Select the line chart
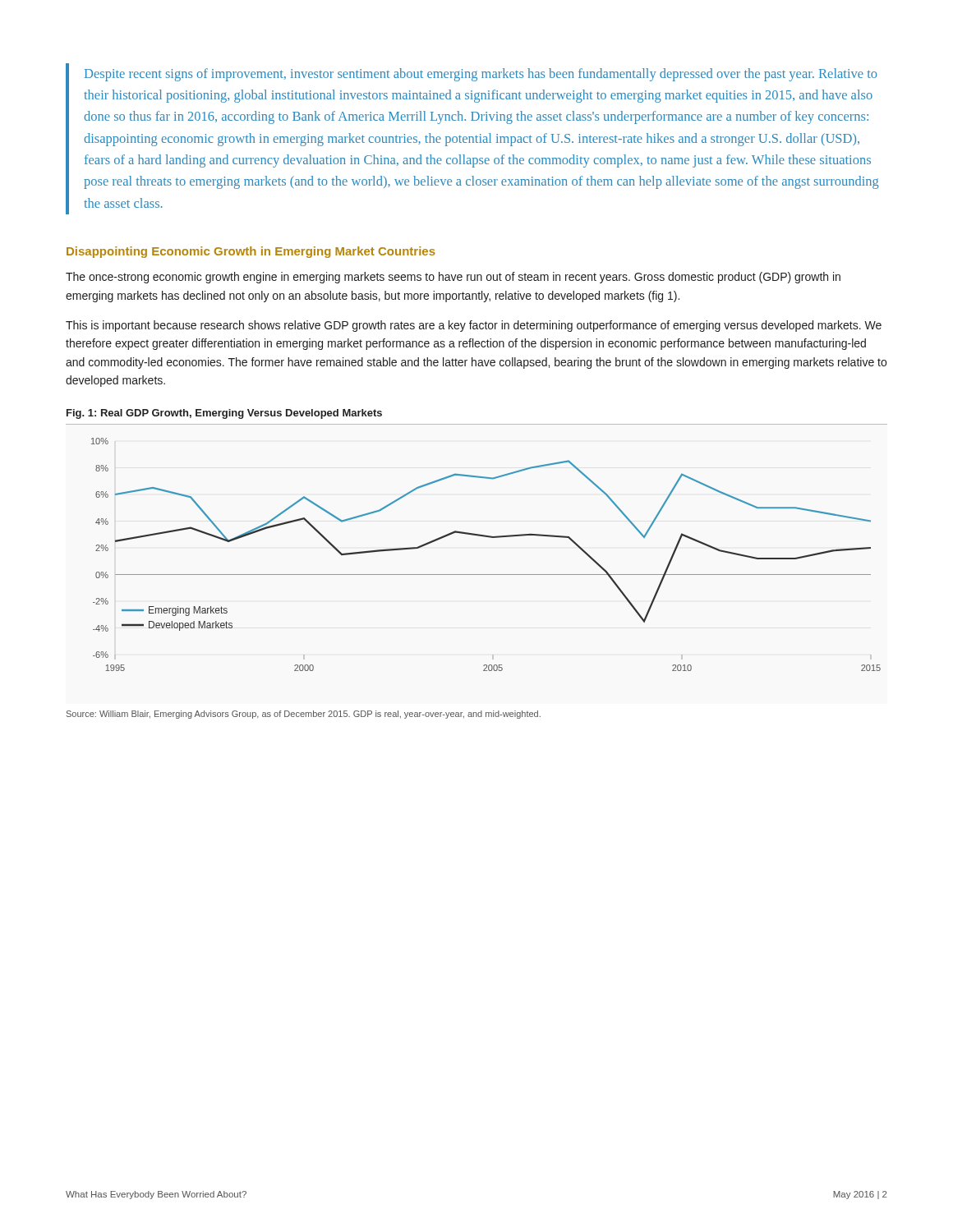The height and width of the screenshot is (1232, 953). click(476, 564)
